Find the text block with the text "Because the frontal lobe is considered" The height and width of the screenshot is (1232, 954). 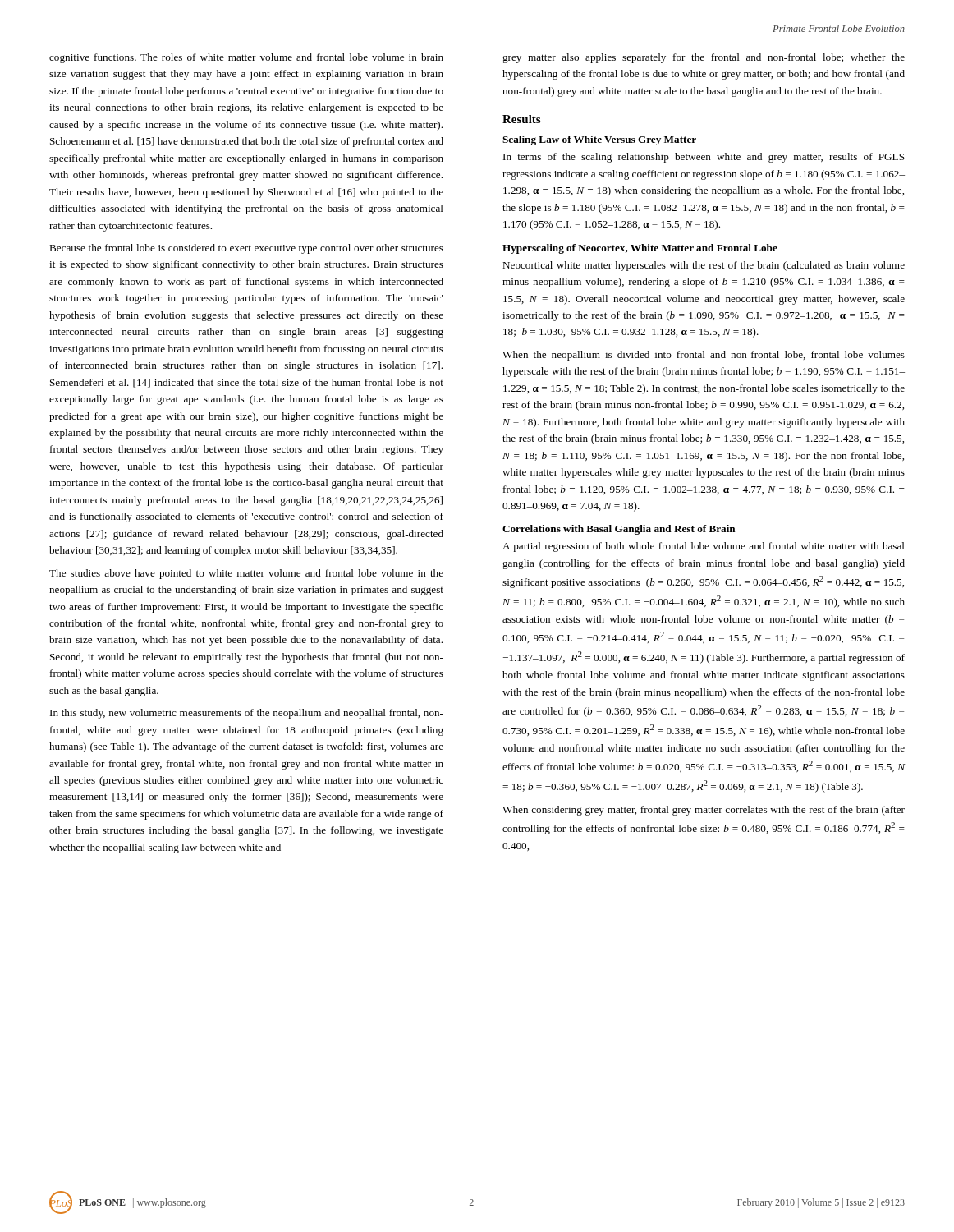(246, 399)
